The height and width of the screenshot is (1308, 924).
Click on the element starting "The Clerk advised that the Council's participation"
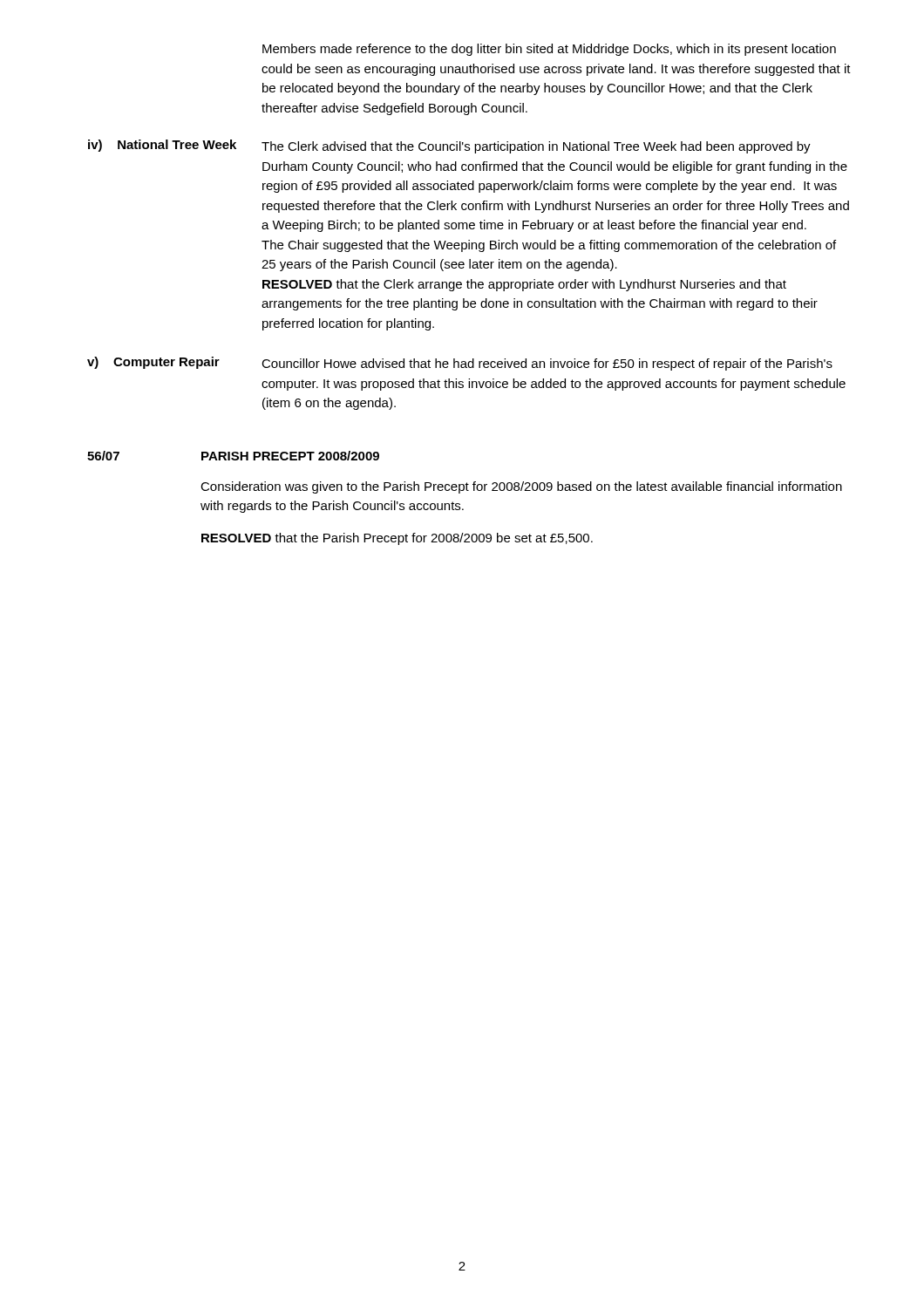coord(558,186)
